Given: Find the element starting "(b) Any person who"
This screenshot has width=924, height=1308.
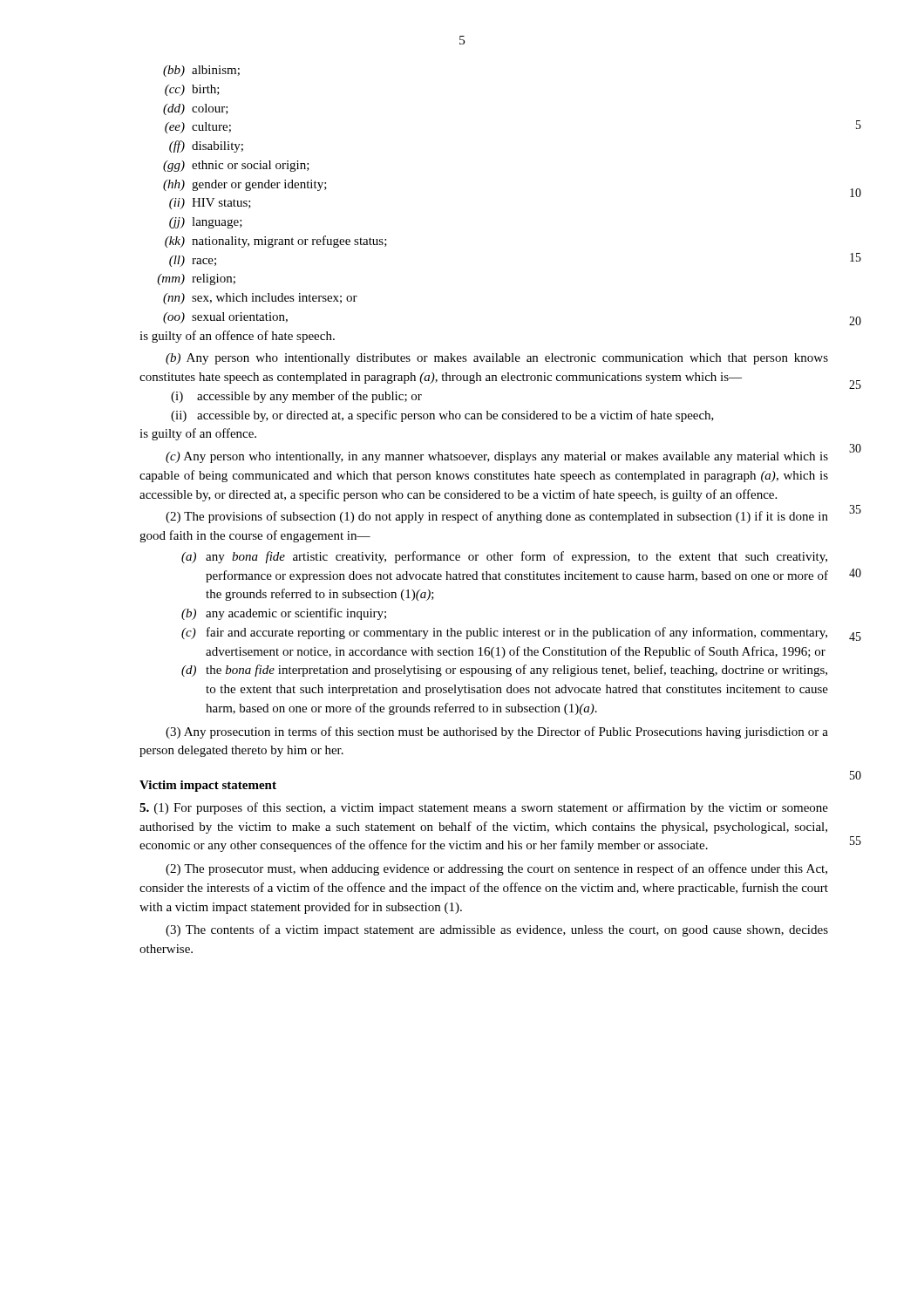Looking at the screenshot, I should click(484, 367).
